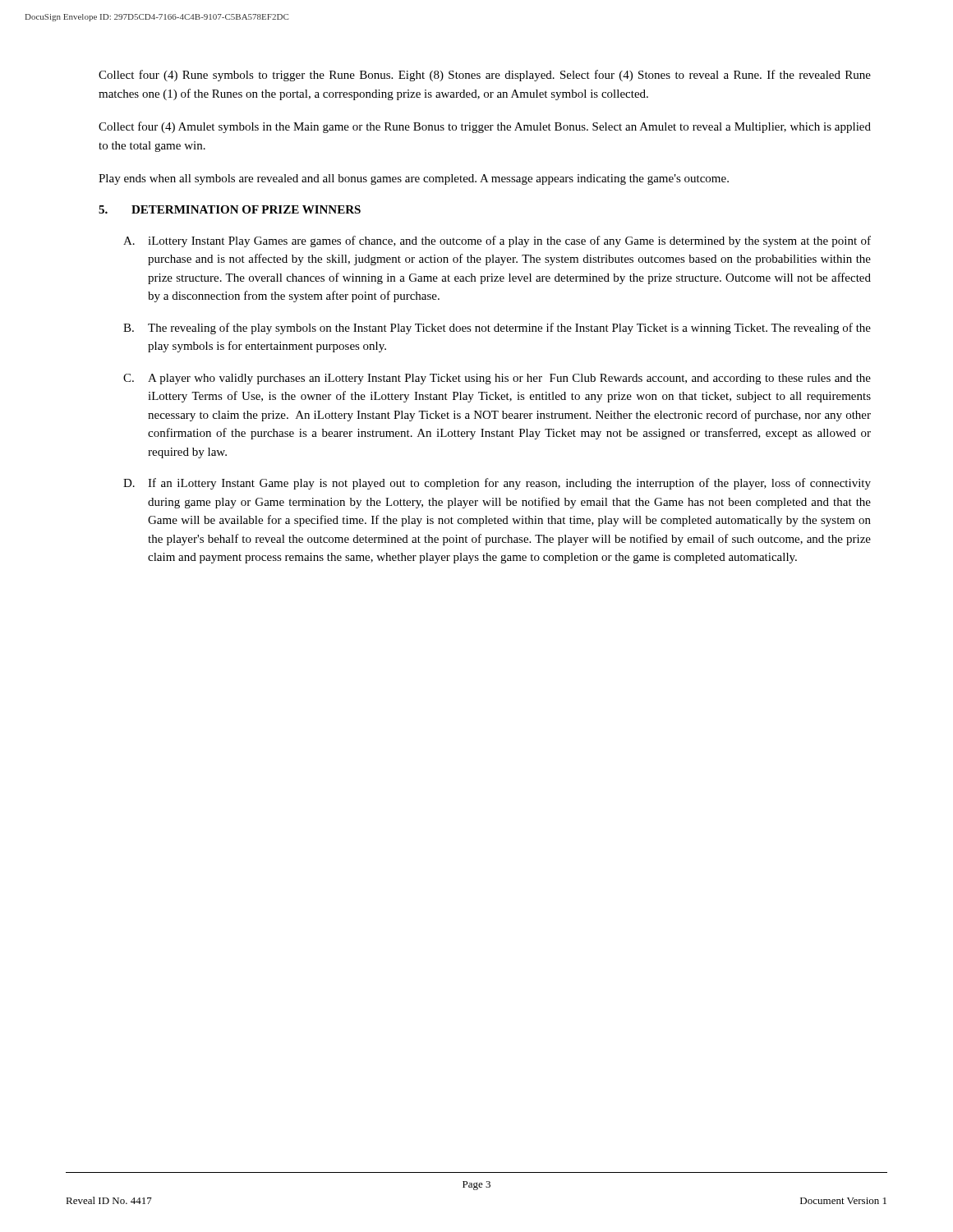Click on the block starting "A. iLottery Instant Play"
This screenshot has height=1232, width=953.
point(497,268)
